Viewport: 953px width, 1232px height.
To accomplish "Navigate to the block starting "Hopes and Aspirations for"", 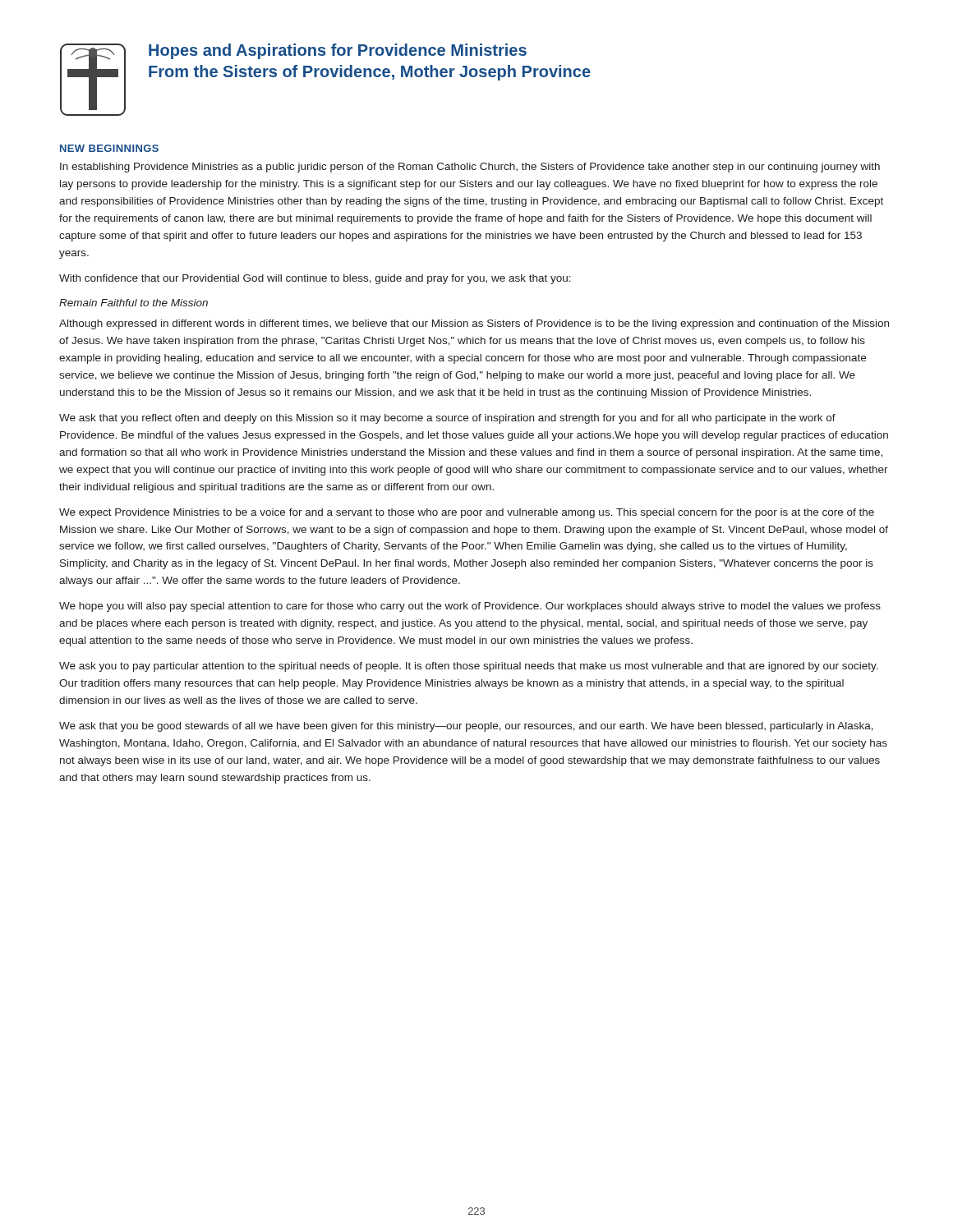I will coord(369,61).
